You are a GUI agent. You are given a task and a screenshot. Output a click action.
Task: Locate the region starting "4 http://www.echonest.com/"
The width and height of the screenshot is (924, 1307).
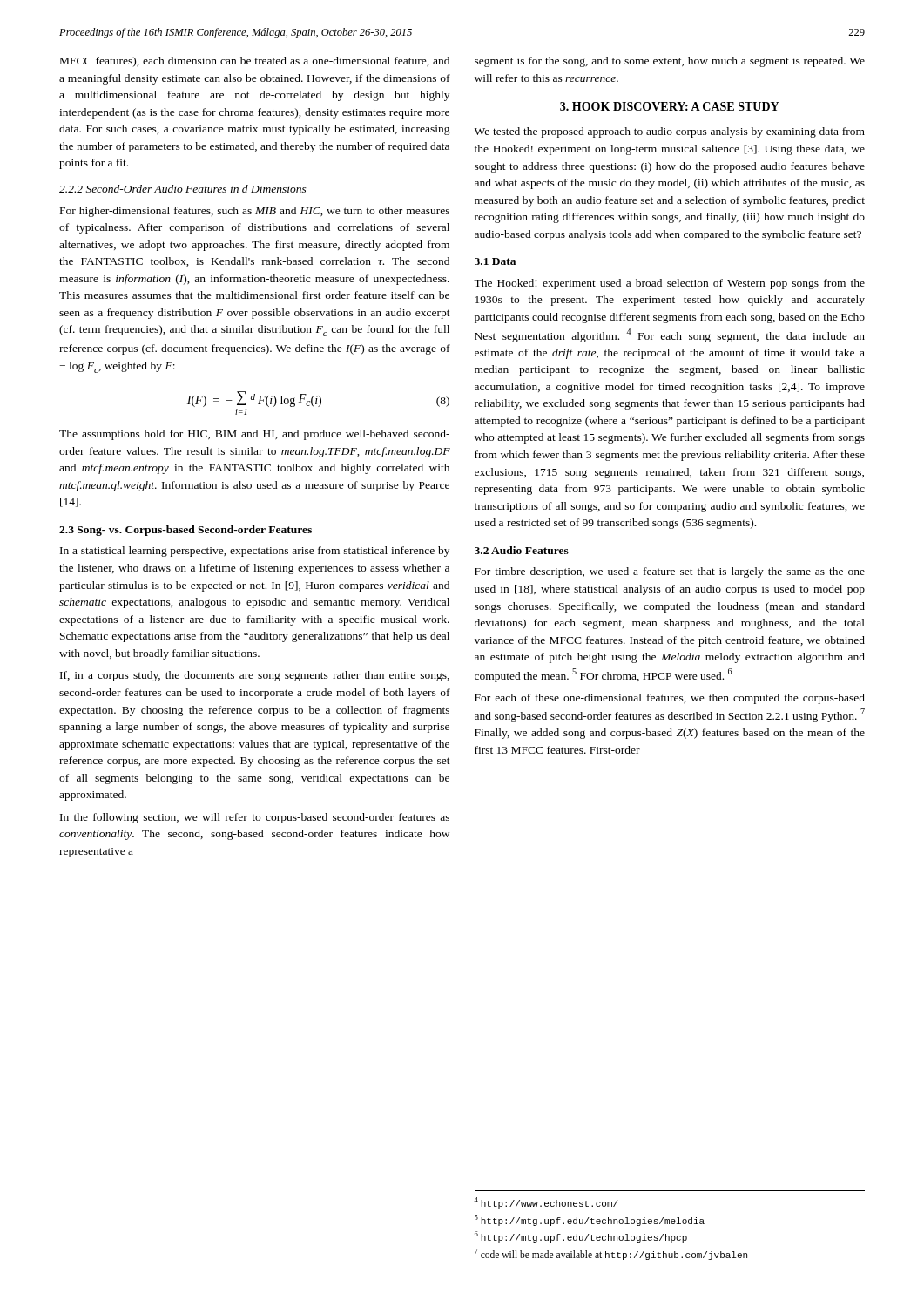pos(546,1202)
